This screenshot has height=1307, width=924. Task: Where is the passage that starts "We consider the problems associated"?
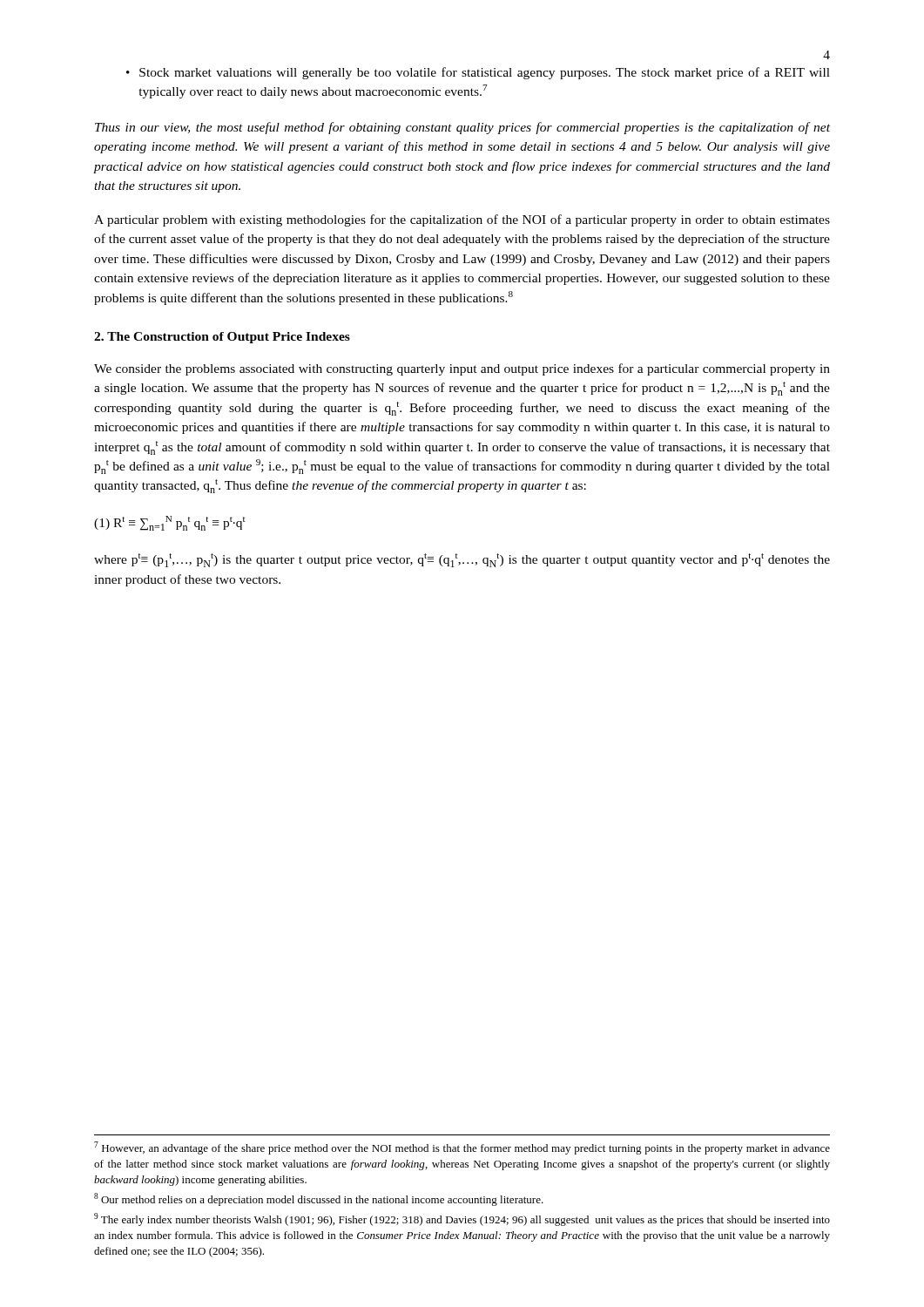click(x=462, y=428)
